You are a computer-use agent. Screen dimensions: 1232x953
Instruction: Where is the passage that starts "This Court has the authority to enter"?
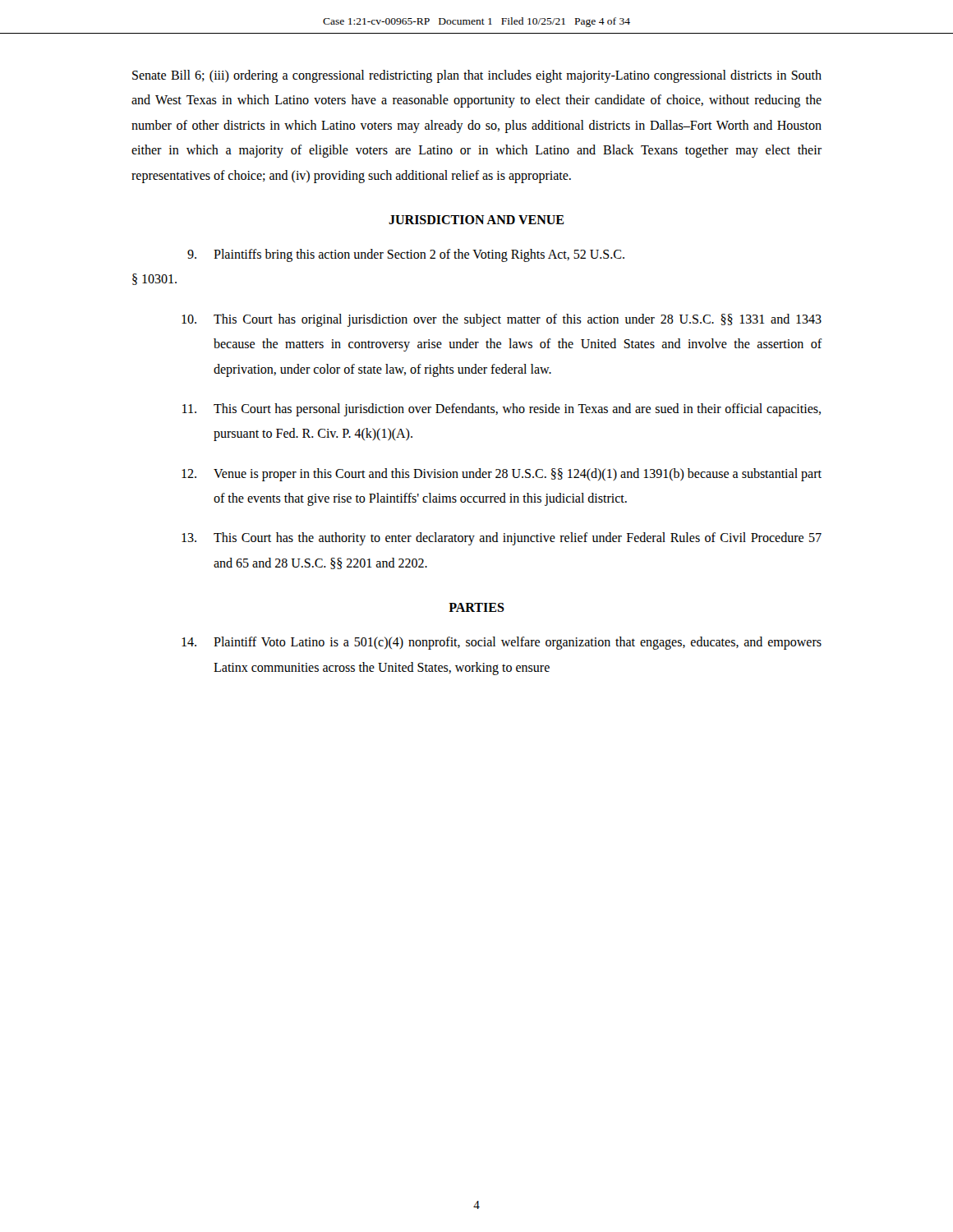click(x=476, y=551)
